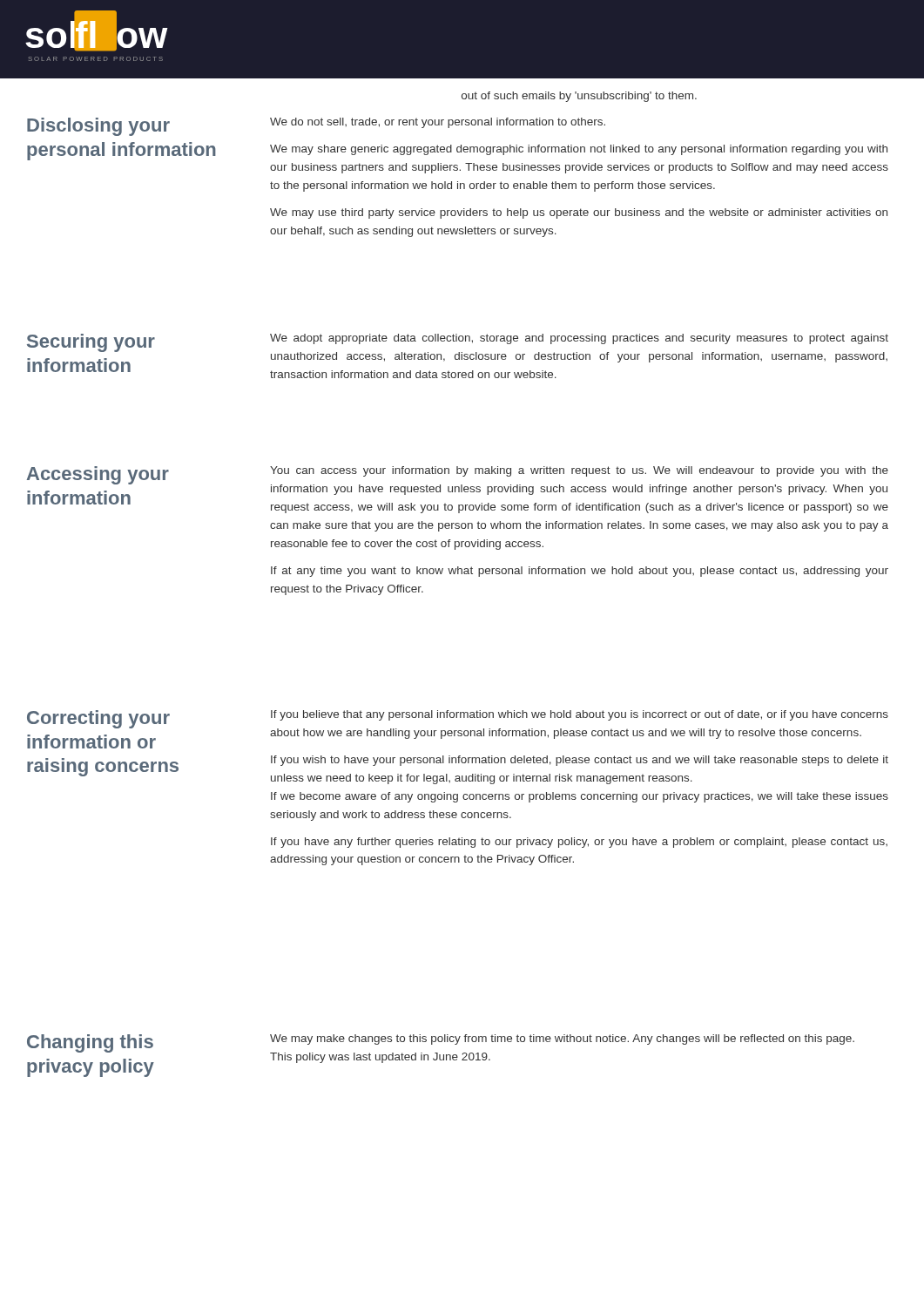This screenshot has height=1307, width=924.
Task: Select the text block starting "We may use third"
Action: tap(579, 221)
